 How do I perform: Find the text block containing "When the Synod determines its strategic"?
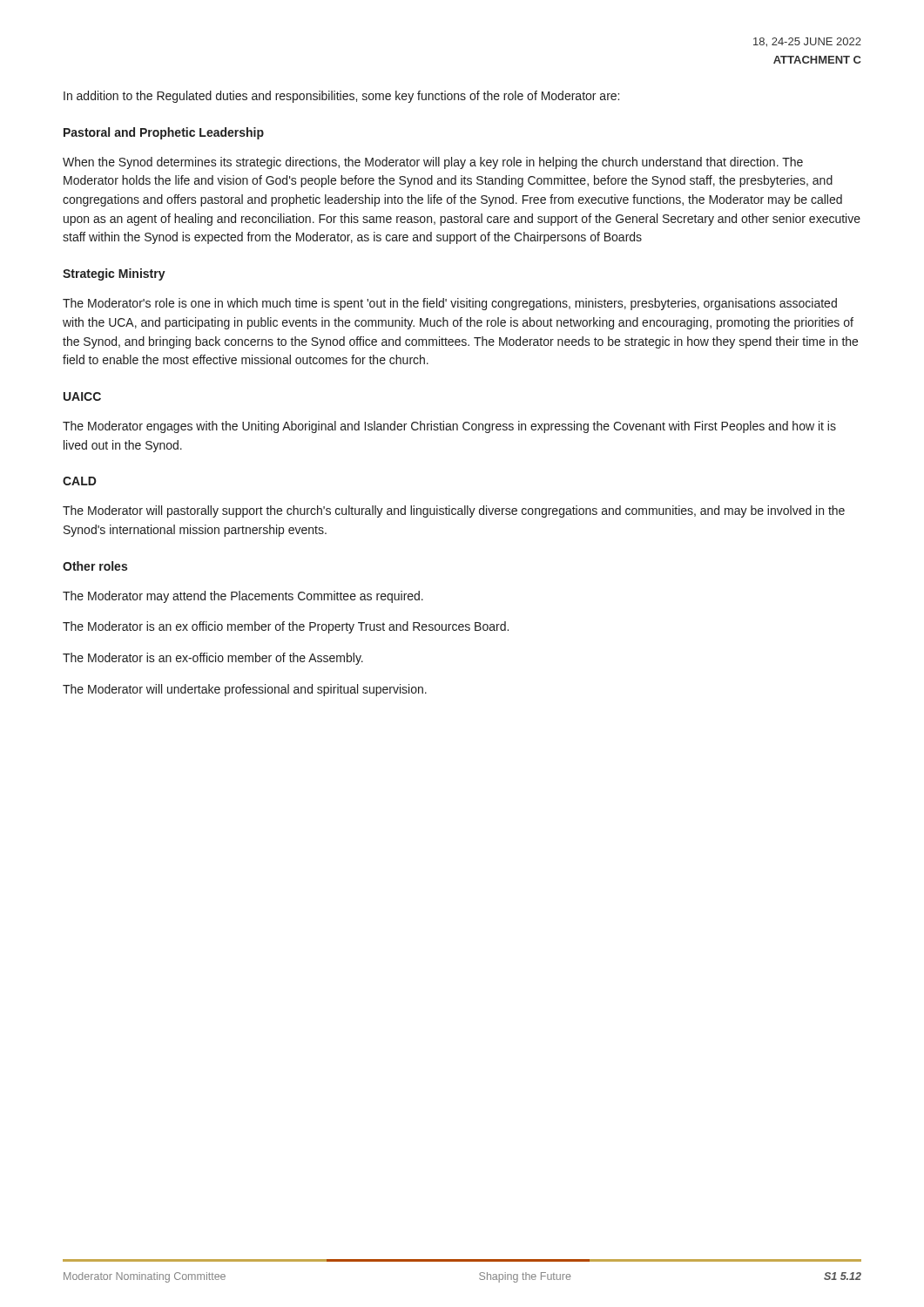(462, 200)
